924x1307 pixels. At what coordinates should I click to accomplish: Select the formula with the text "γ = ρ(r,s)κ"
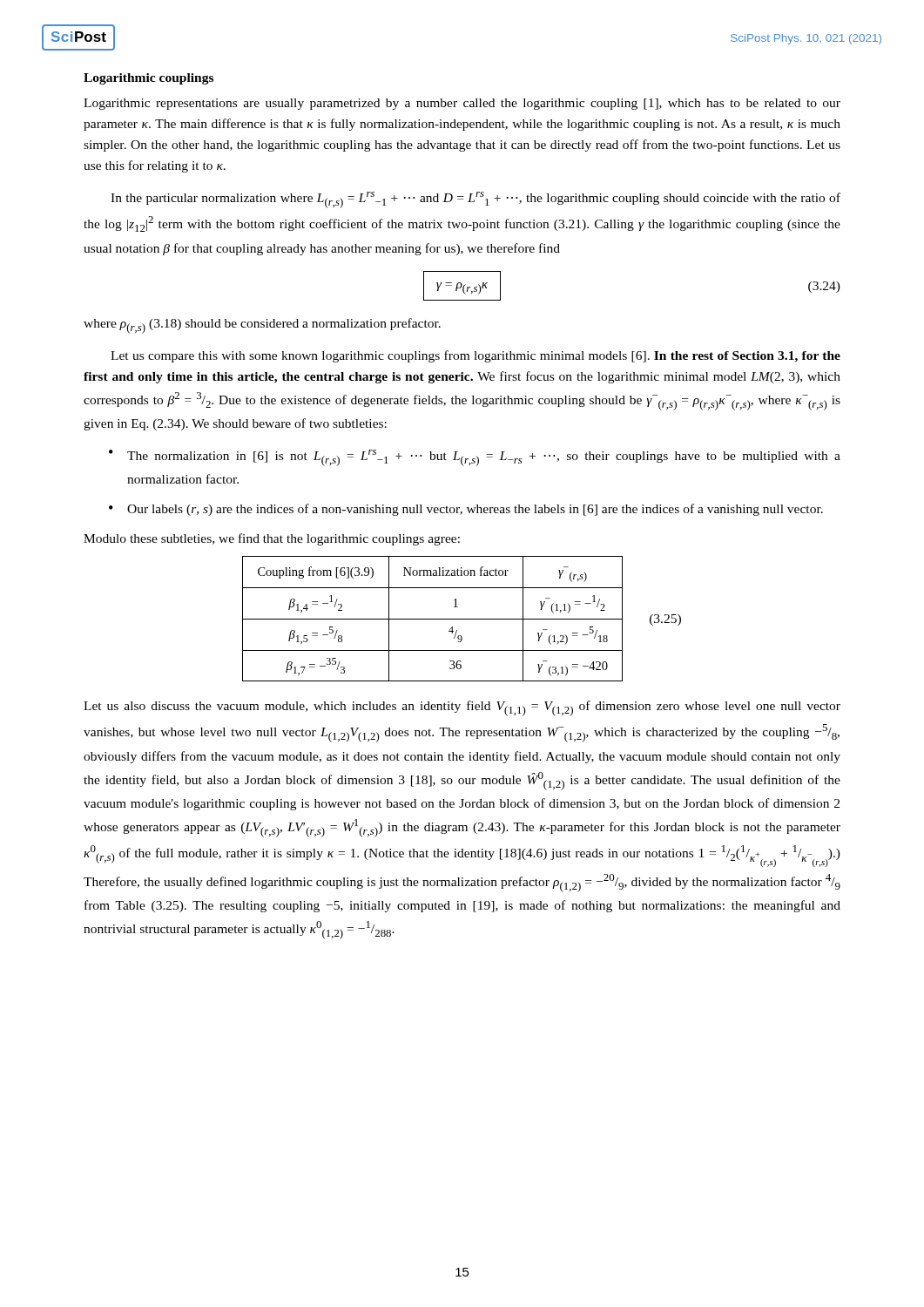pyautogui.click(x=462, y=285)
